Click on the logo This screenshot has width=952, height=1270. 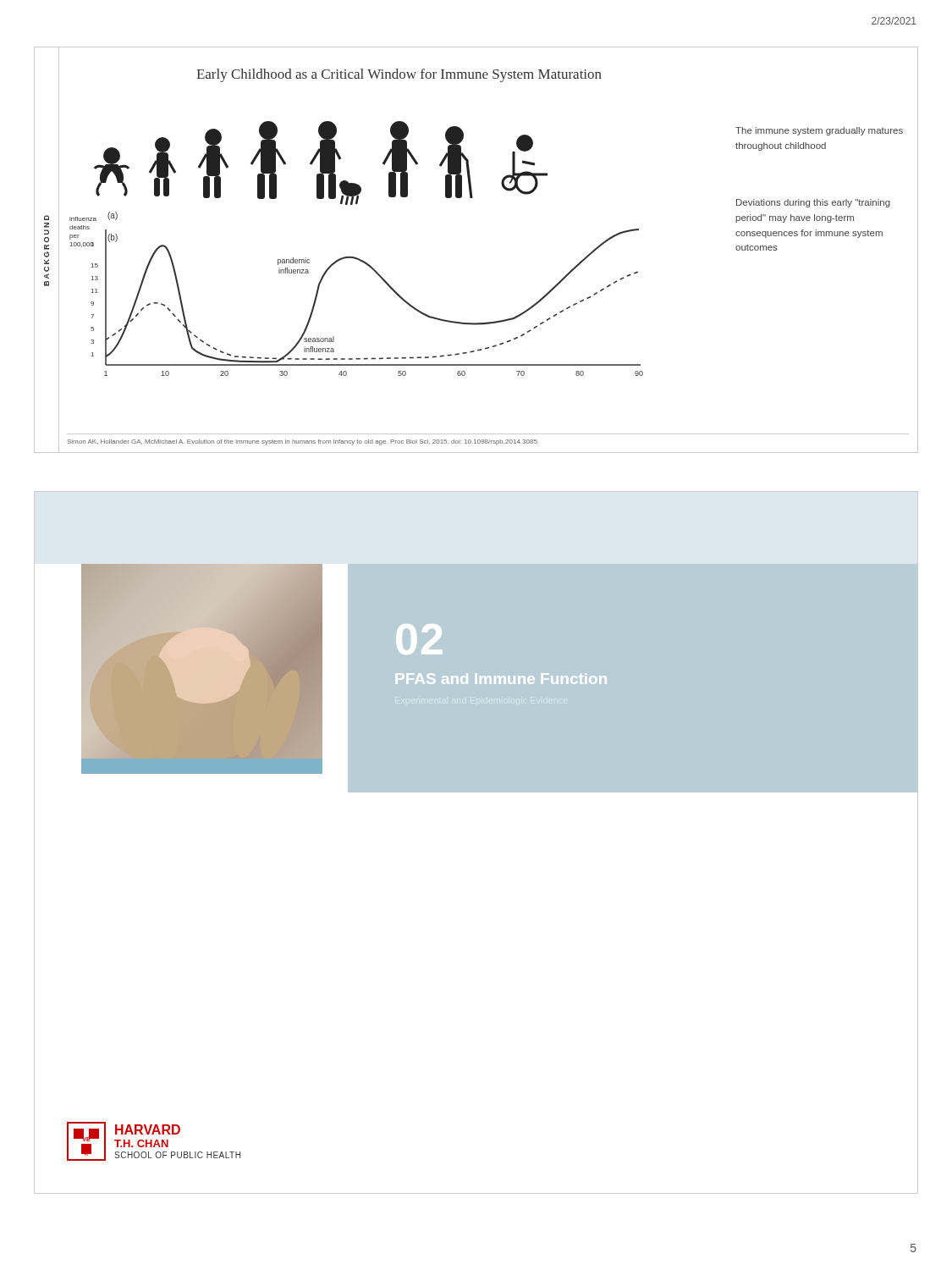pyautogui.click(x=154, y=1141)
